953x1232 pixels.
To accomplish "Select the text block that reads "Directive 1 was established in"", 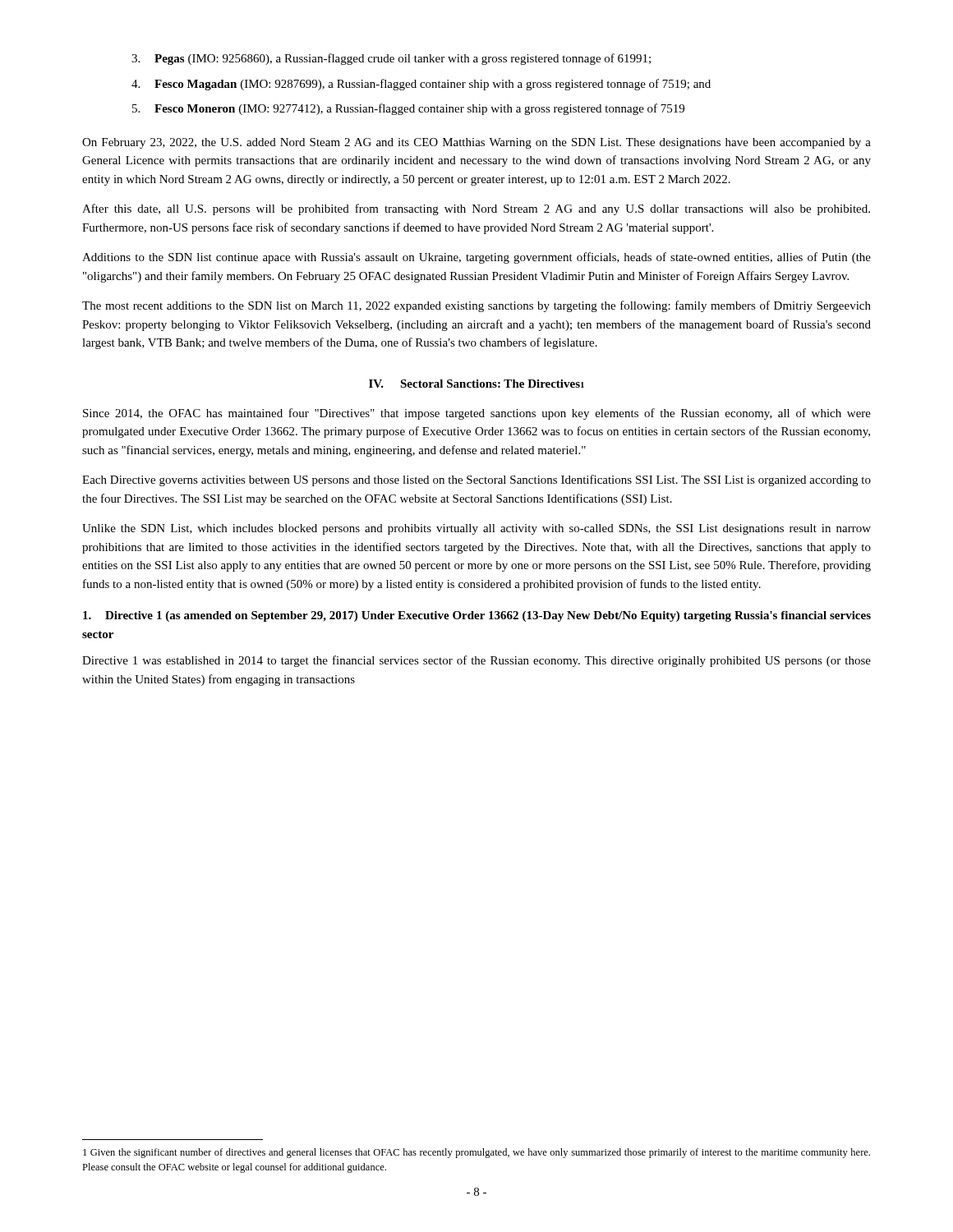I will coord(476,670).
